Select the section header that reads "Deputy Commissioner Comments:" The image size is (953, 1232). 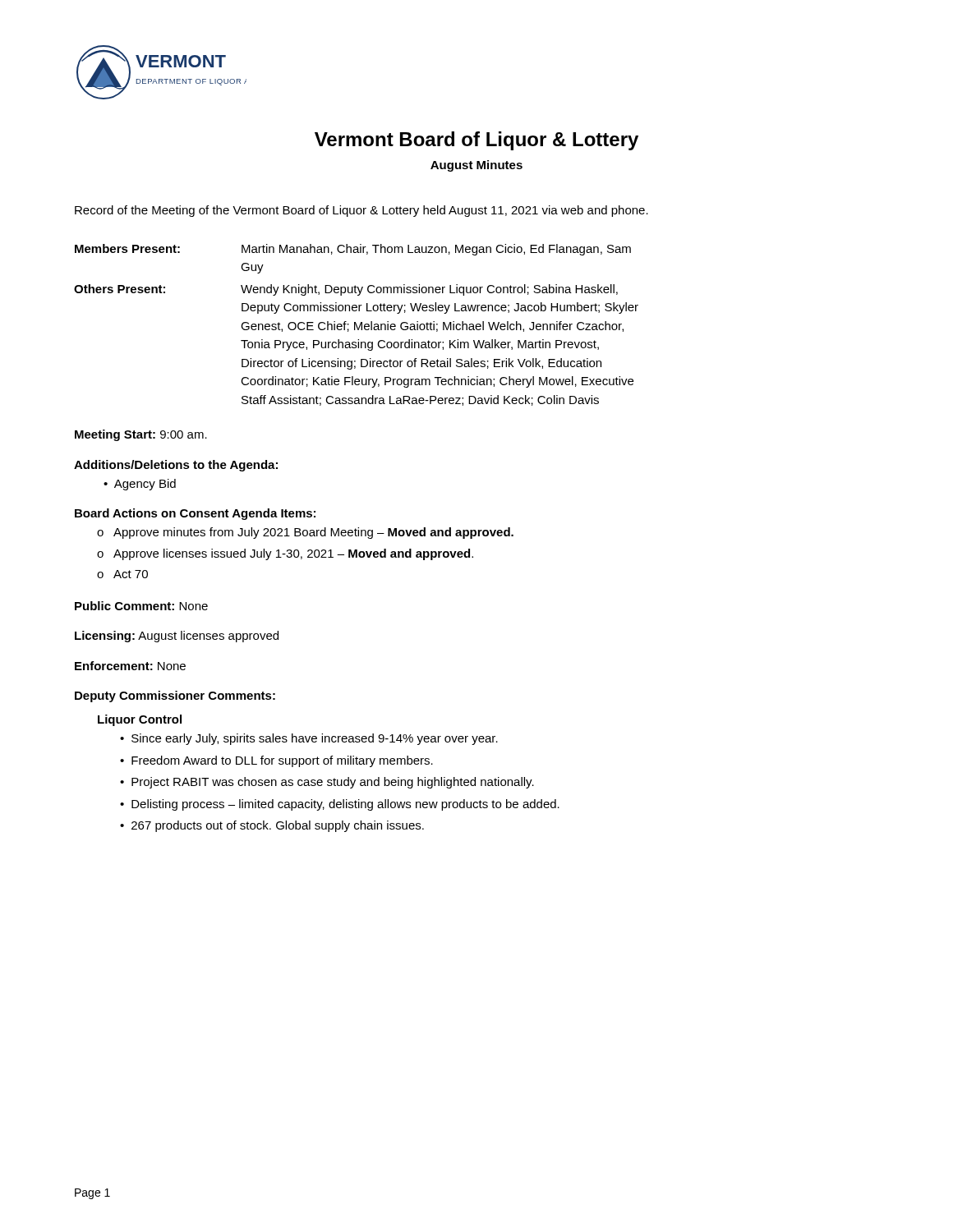(x=175, y=695)
